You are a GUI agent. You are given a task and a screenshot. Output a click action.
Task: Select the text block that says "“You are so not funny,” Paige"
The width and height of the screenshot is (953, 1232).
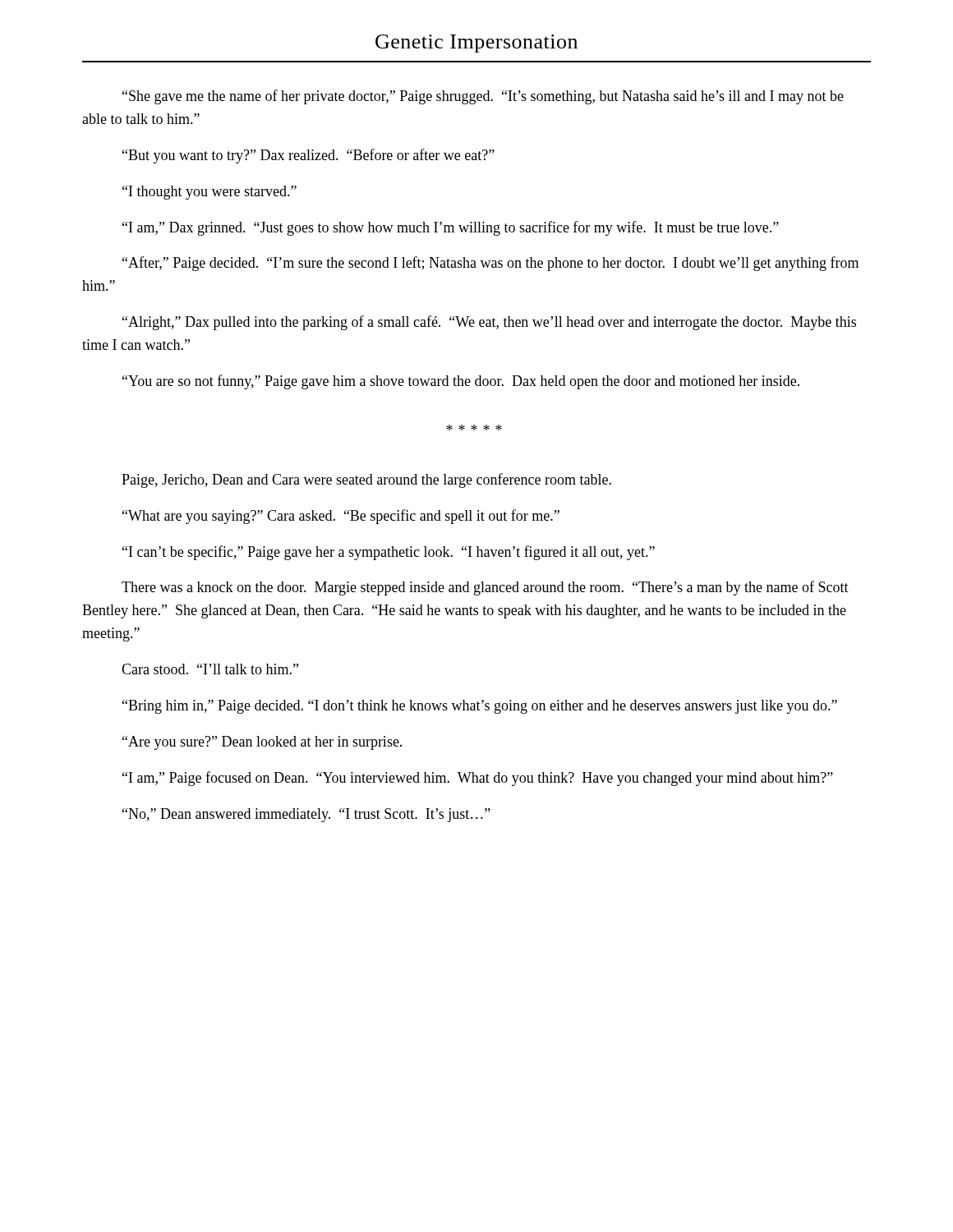[461, 381]
